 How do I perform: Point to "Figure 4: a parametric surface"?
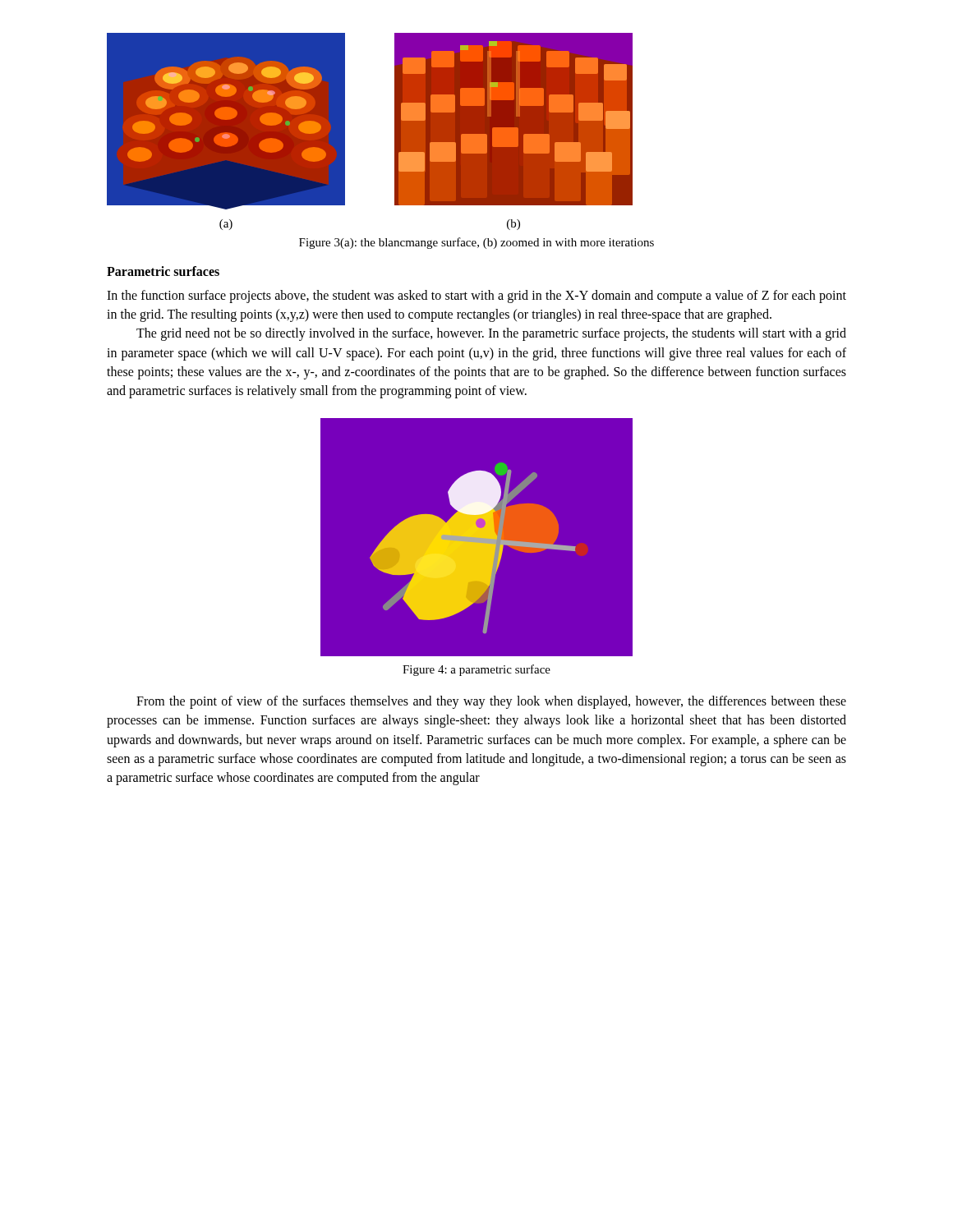tap(476, 670)
